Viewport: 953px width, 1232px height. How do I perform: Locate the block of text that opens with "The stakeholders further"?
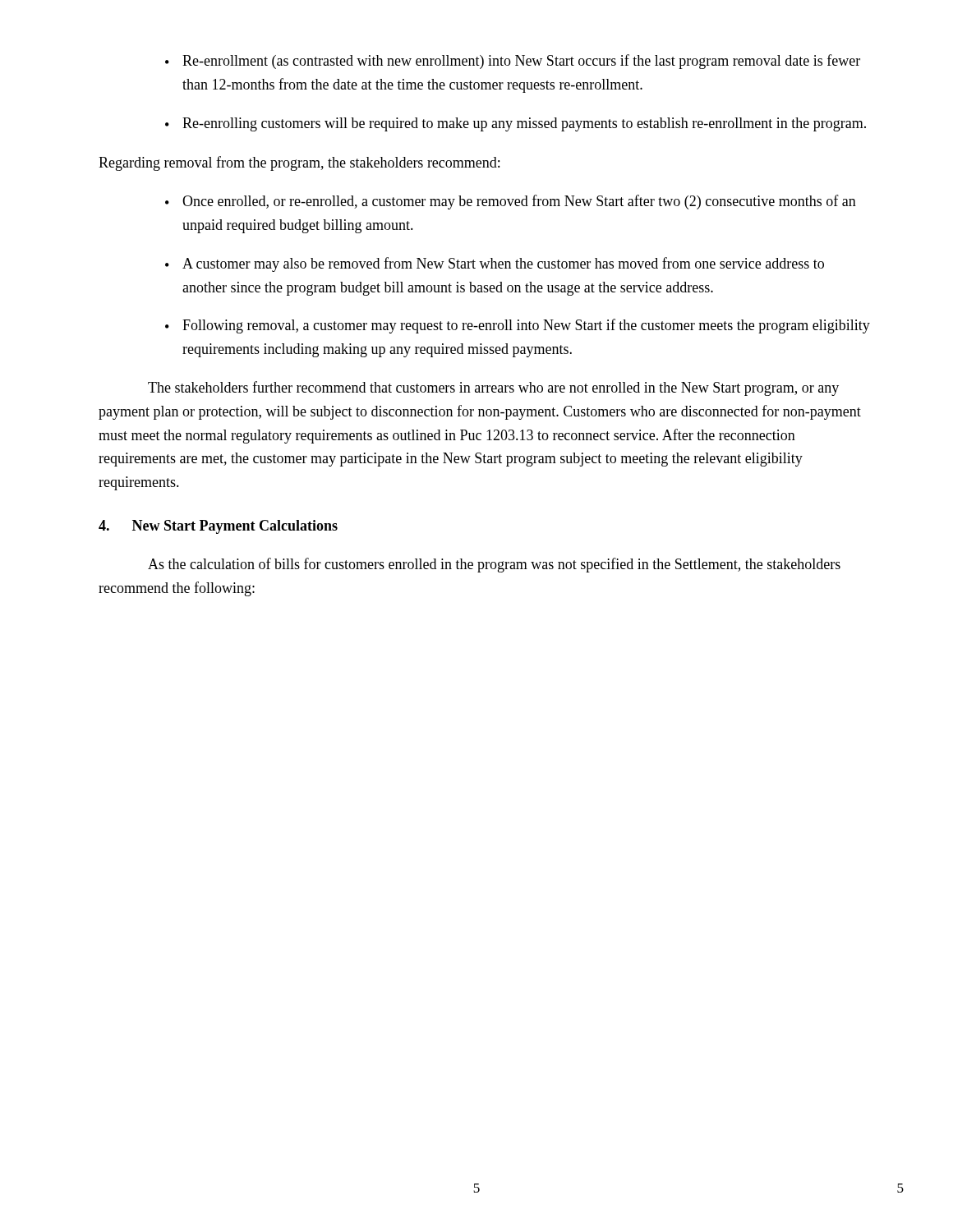click(x=480, y=435)
